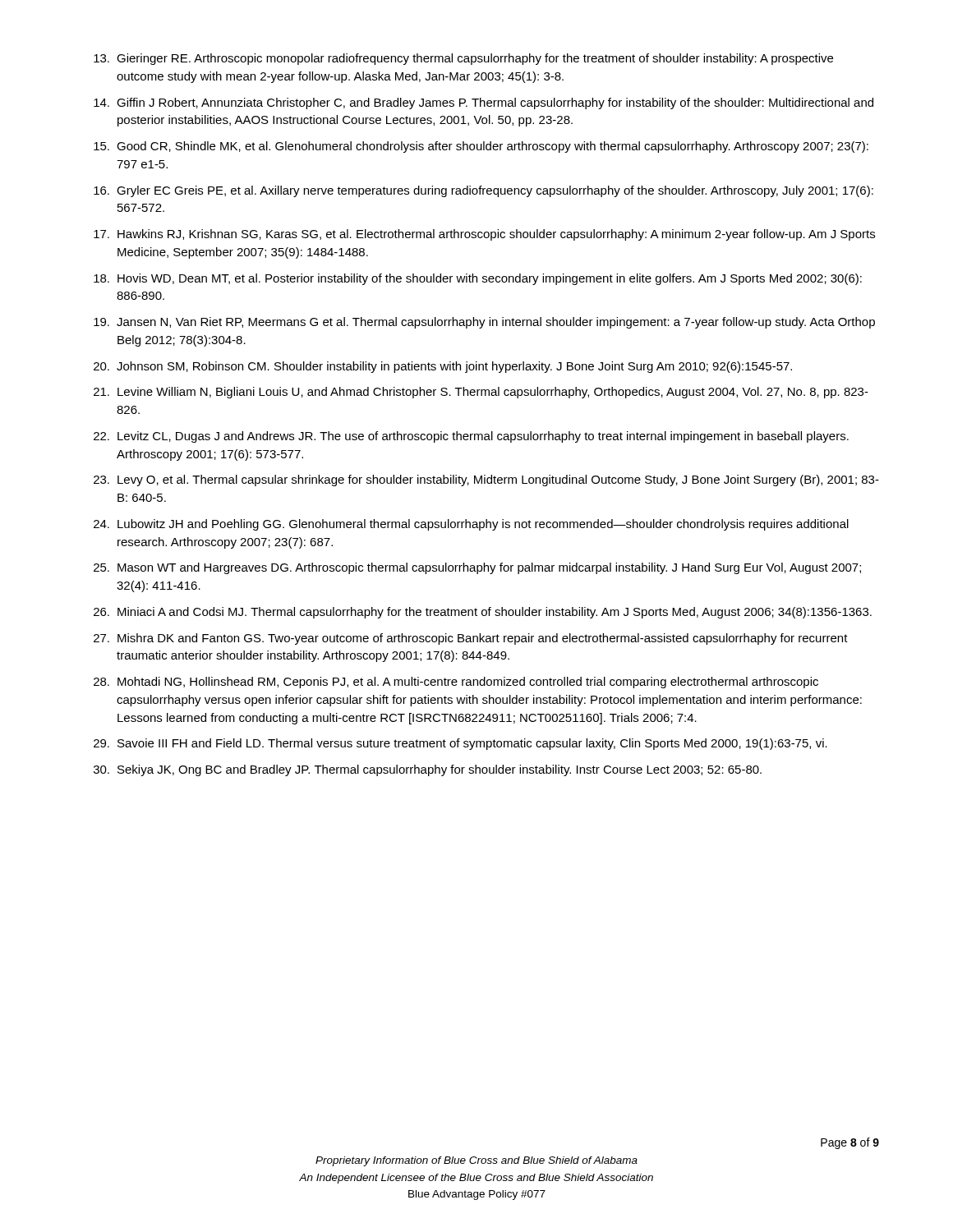Click on the list item with the text "30. Sekiya JK, Ong BC and"
953x1232 pixels.
[476, 769]
